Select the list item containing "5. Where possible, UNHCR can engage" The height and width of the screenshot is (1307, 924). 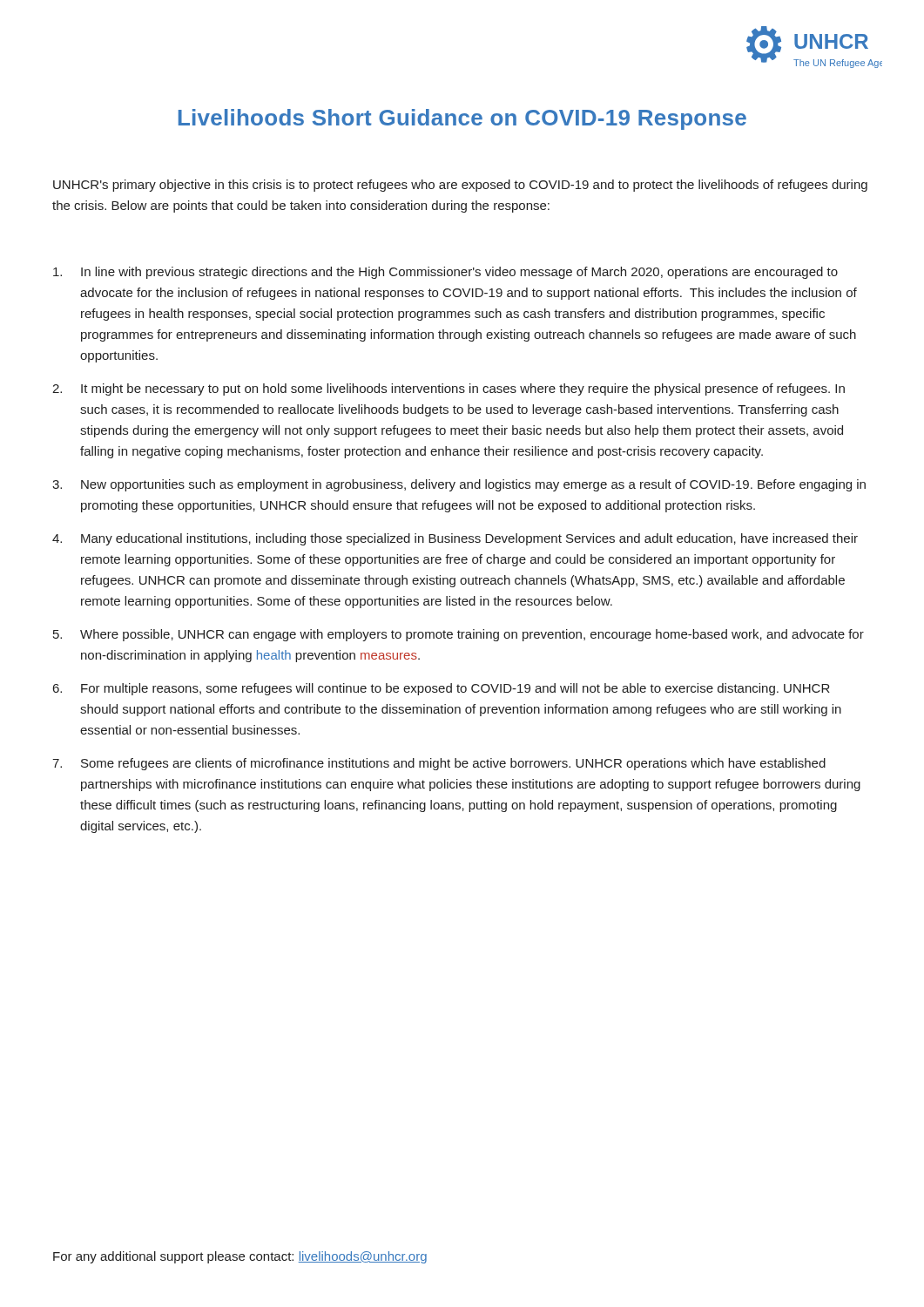point(462,645)
